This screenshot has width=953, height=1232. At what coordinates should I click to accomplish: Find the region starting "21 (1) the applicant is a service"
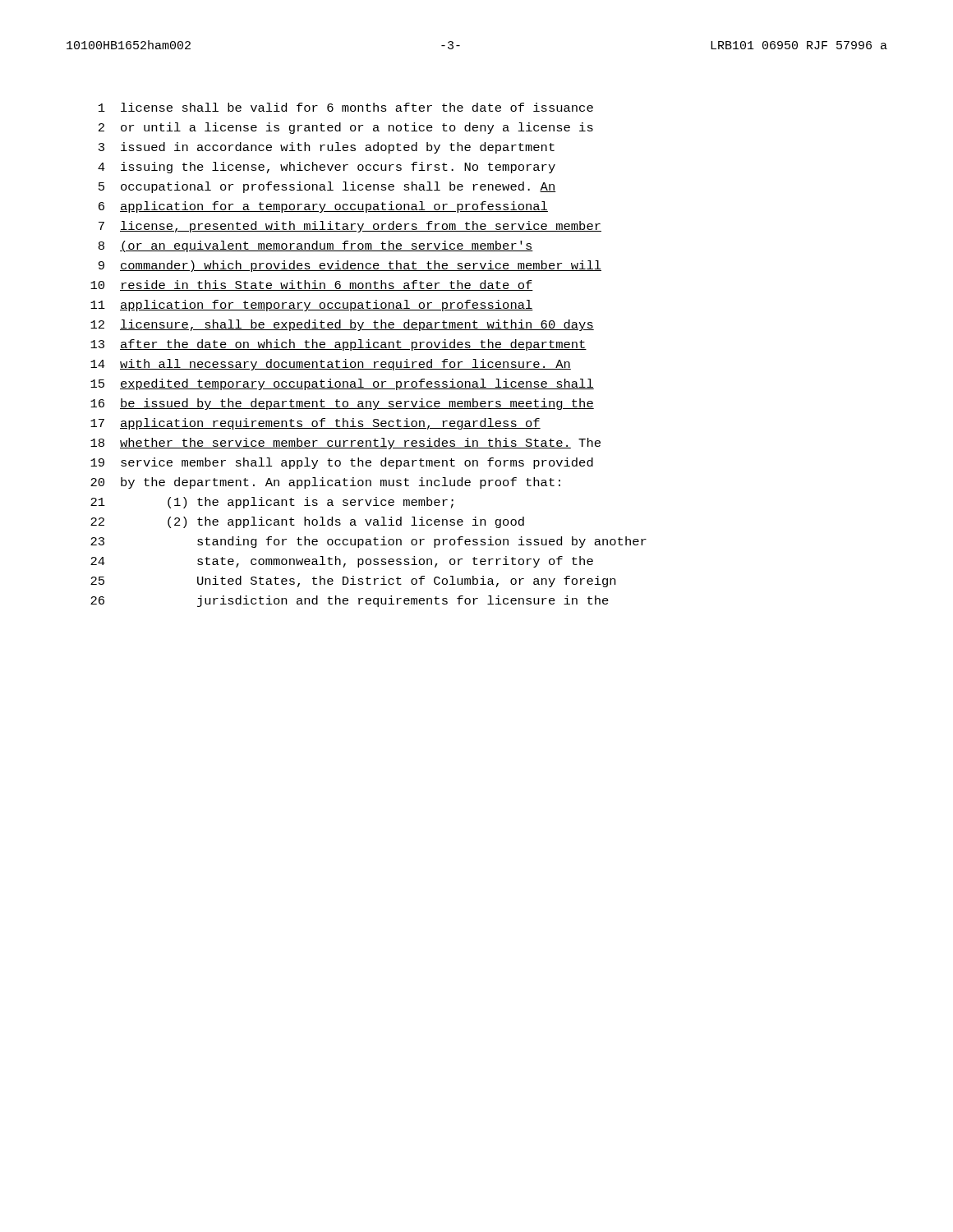coord(272,503)
